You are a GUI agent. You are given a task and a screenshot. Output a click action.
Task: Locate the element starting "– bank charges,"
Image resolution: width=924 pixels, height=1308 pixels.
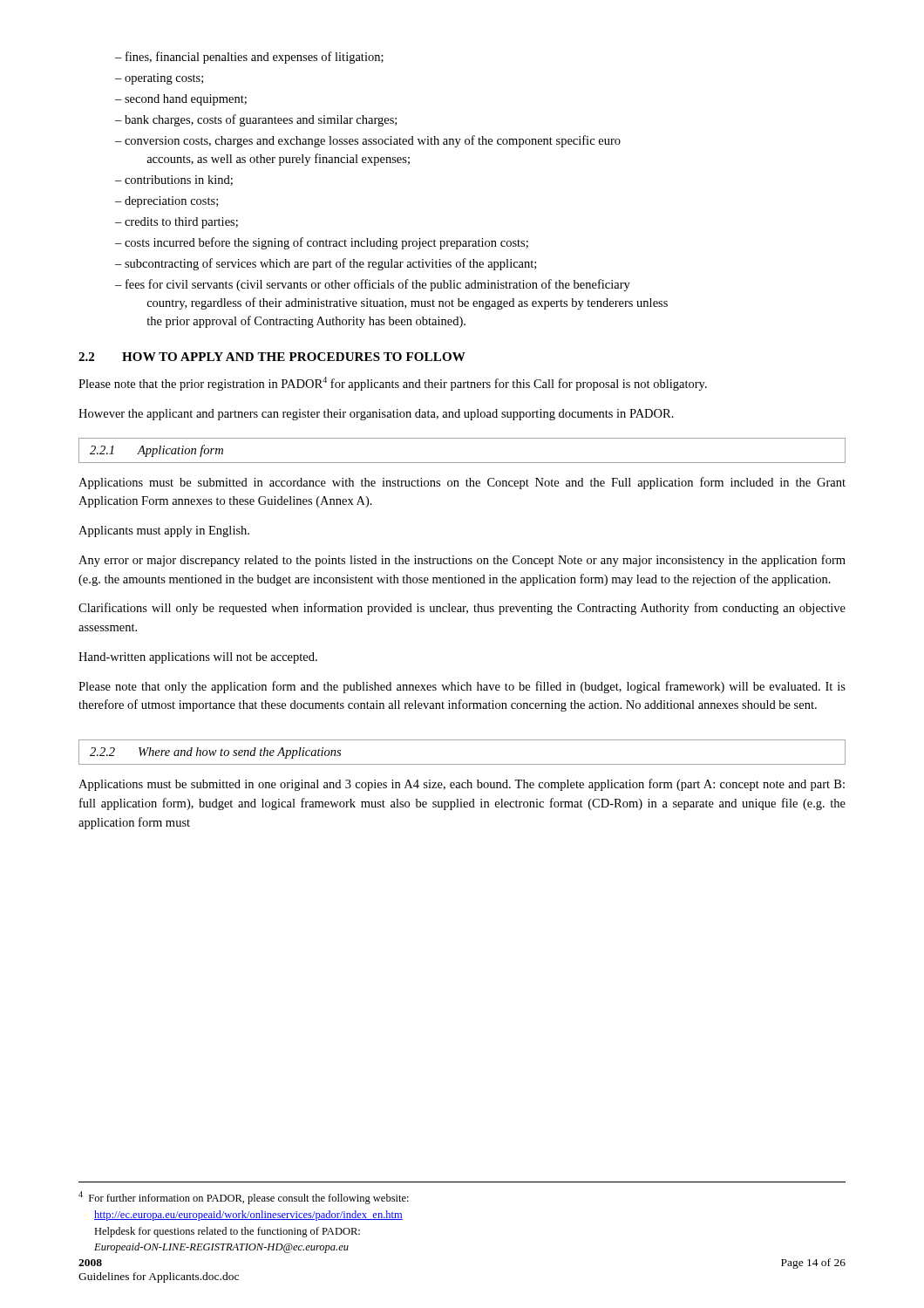click(264, 119)
